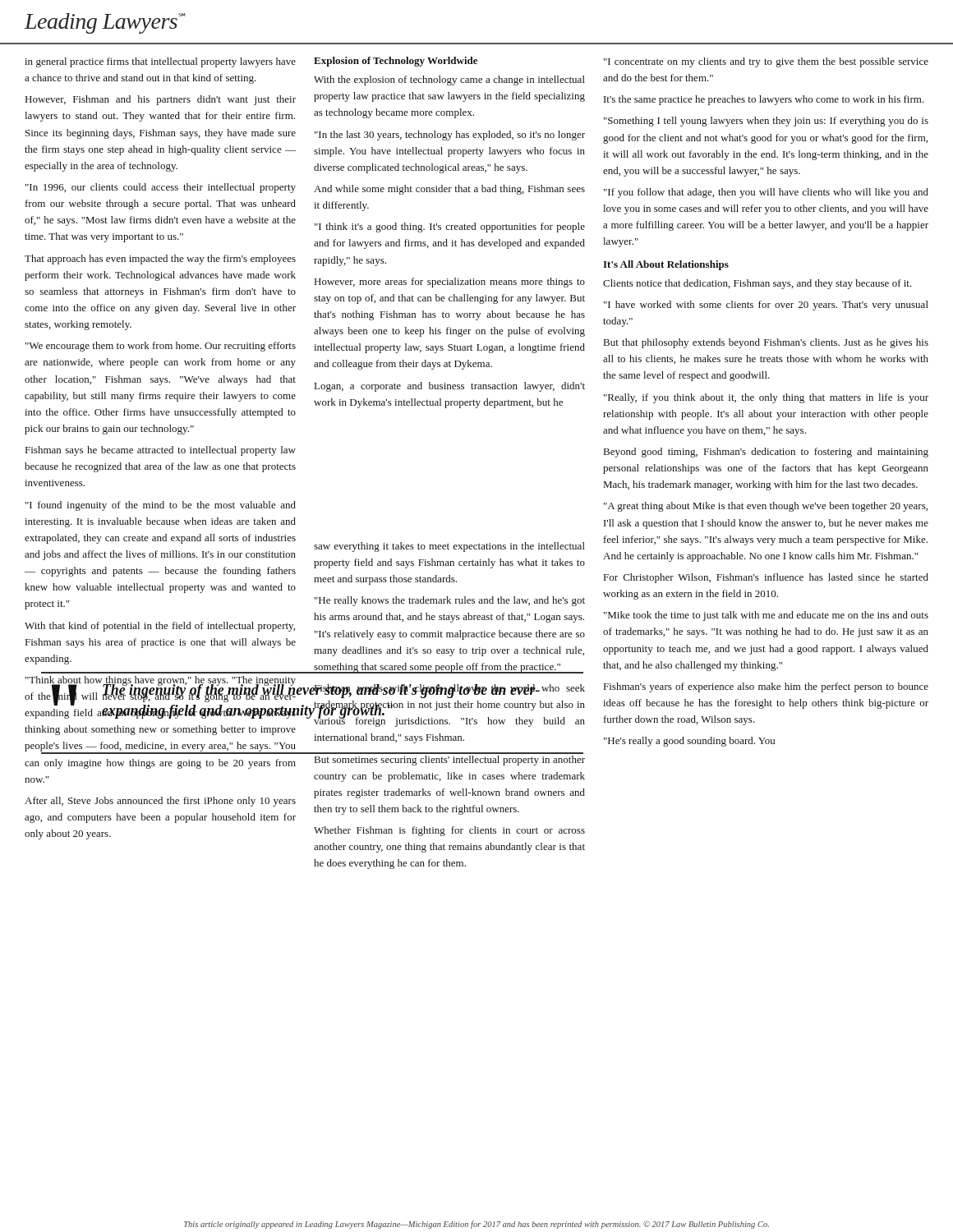Image resolution: width=953 pixels, height=1232 pixels.
Task: Where is the section header that starts "It's All About"?
Action: tap(666, 264)
